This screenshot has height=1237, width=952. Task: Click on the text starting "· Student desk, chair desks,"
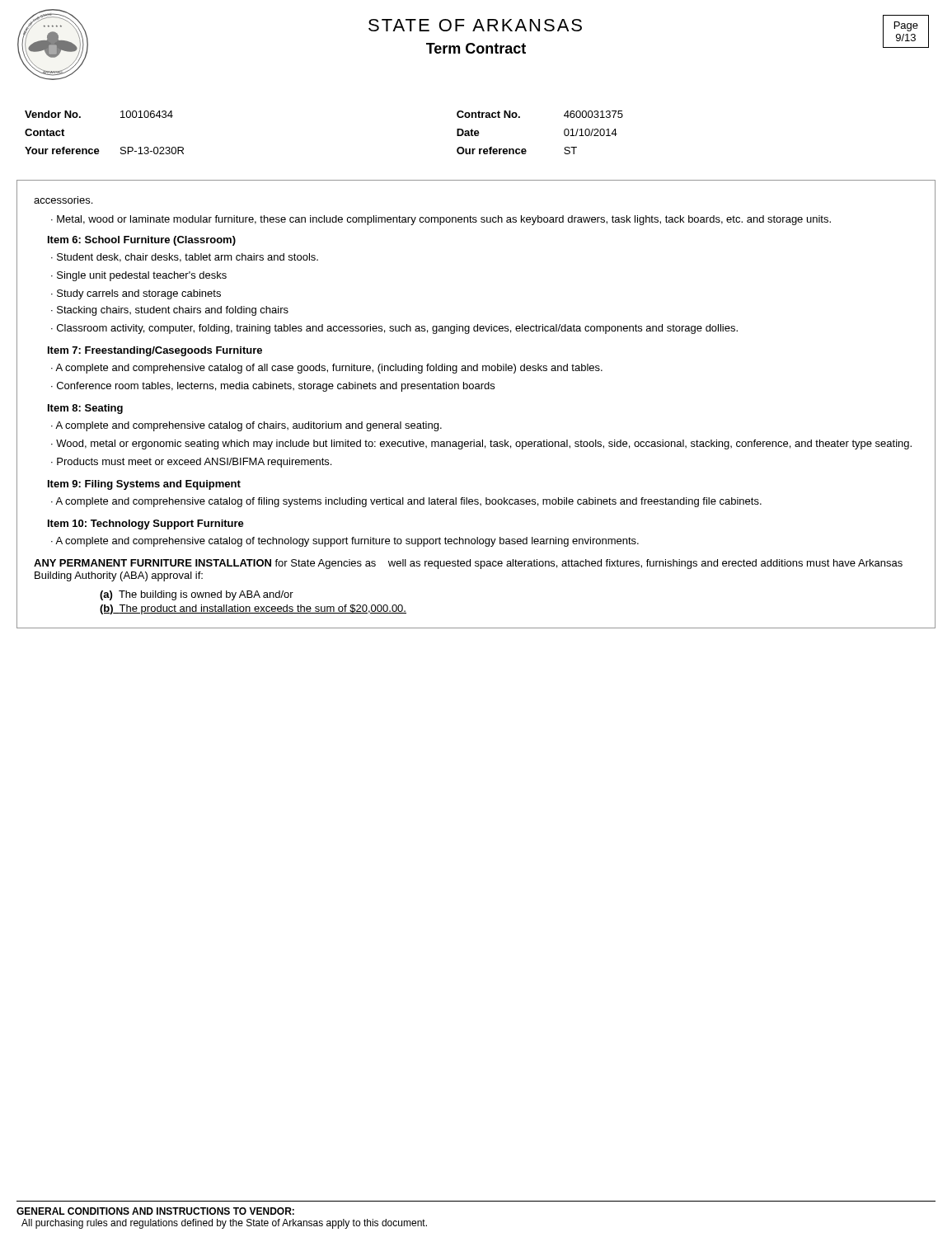[x=185, y=257]
